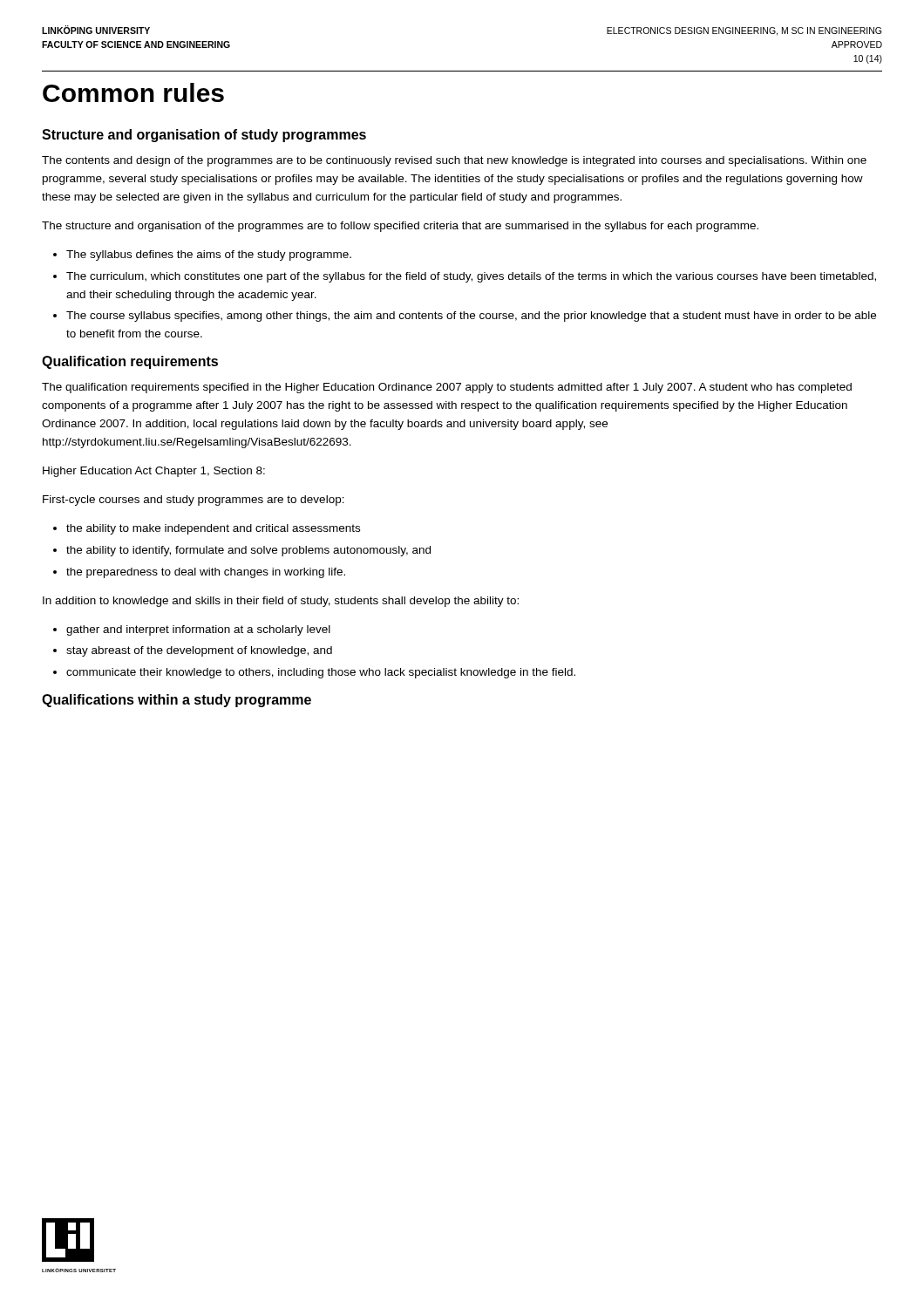924x1308 pixels.
Task: Find the list item that says "The course syllabus"
Action: pyautogui.click(x=472, y=325)
